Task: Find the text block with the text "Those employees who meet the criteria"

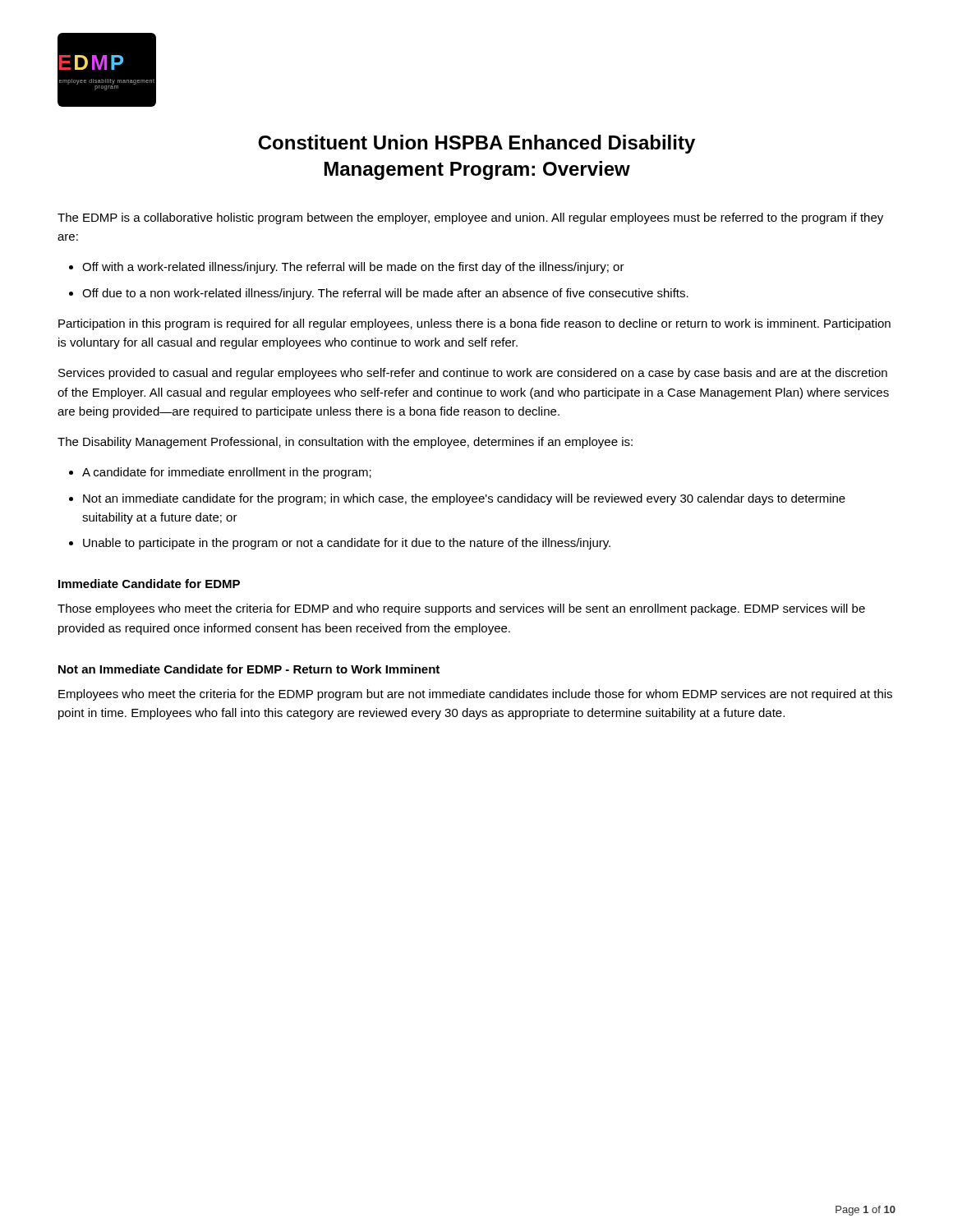Action: coord(461,618)
